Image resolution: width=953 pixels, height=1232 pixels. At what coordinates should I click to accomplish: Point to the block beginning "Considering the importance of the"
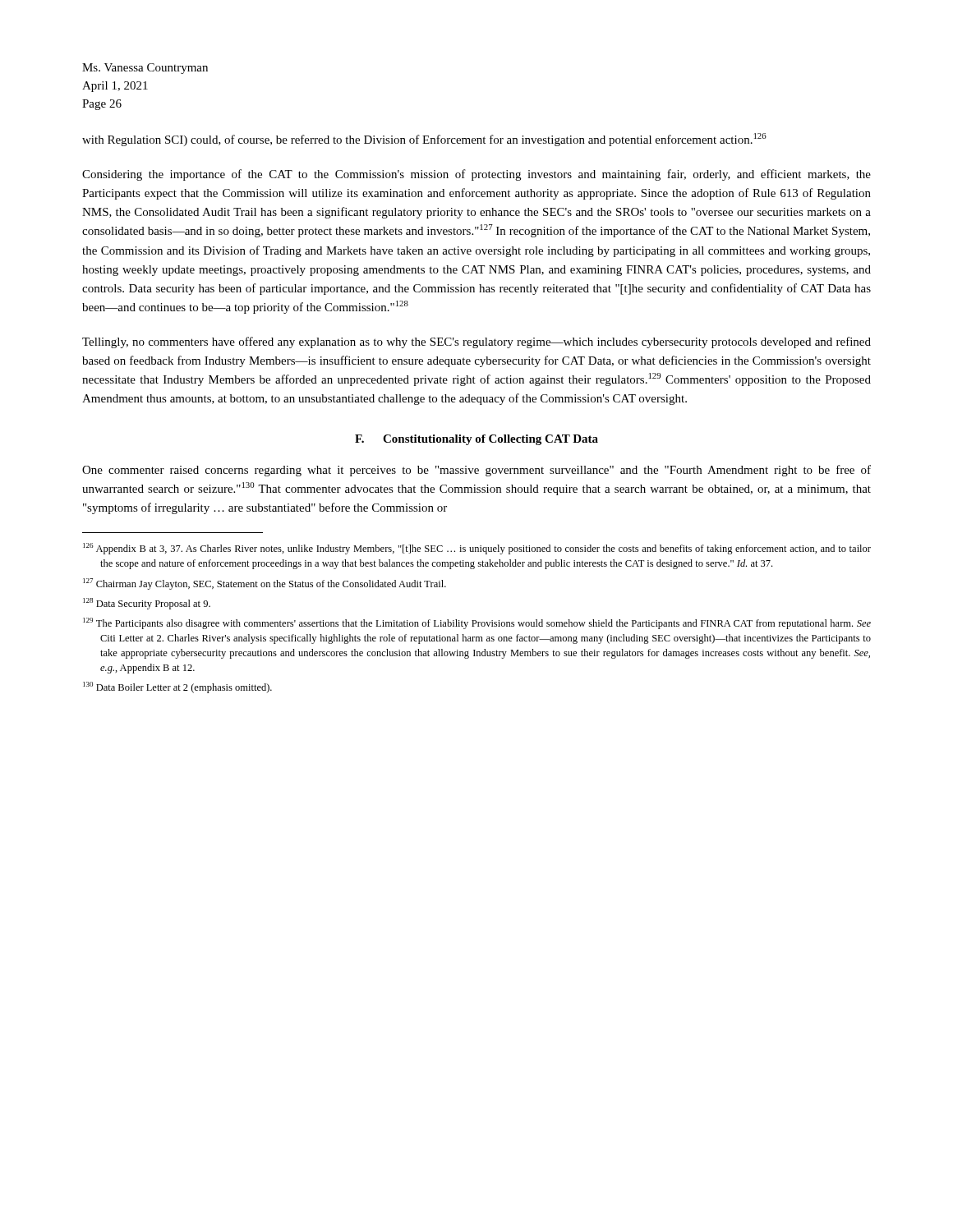(x=476, y=241)
